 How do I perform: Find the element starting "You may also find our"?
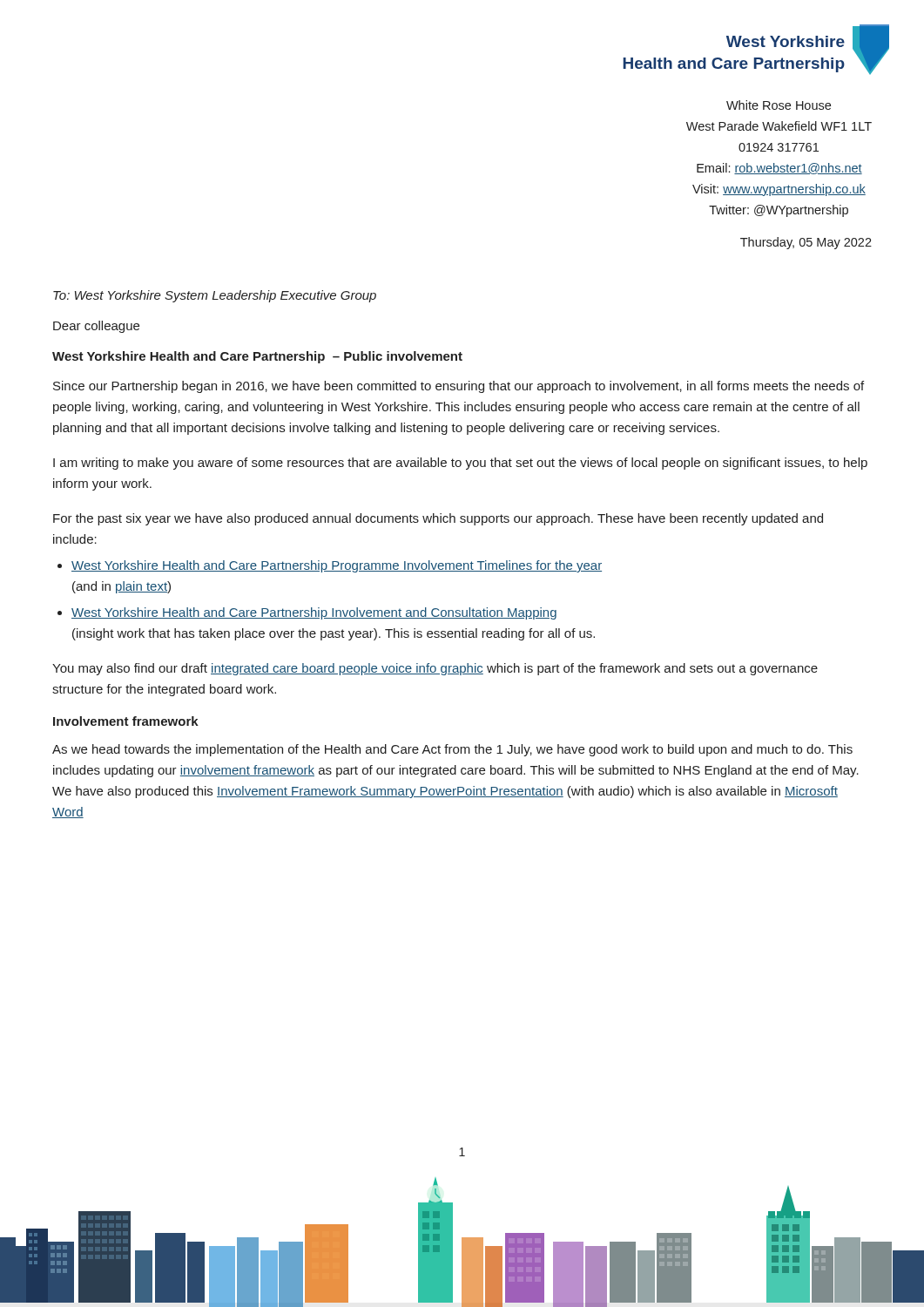coord(435,678)
